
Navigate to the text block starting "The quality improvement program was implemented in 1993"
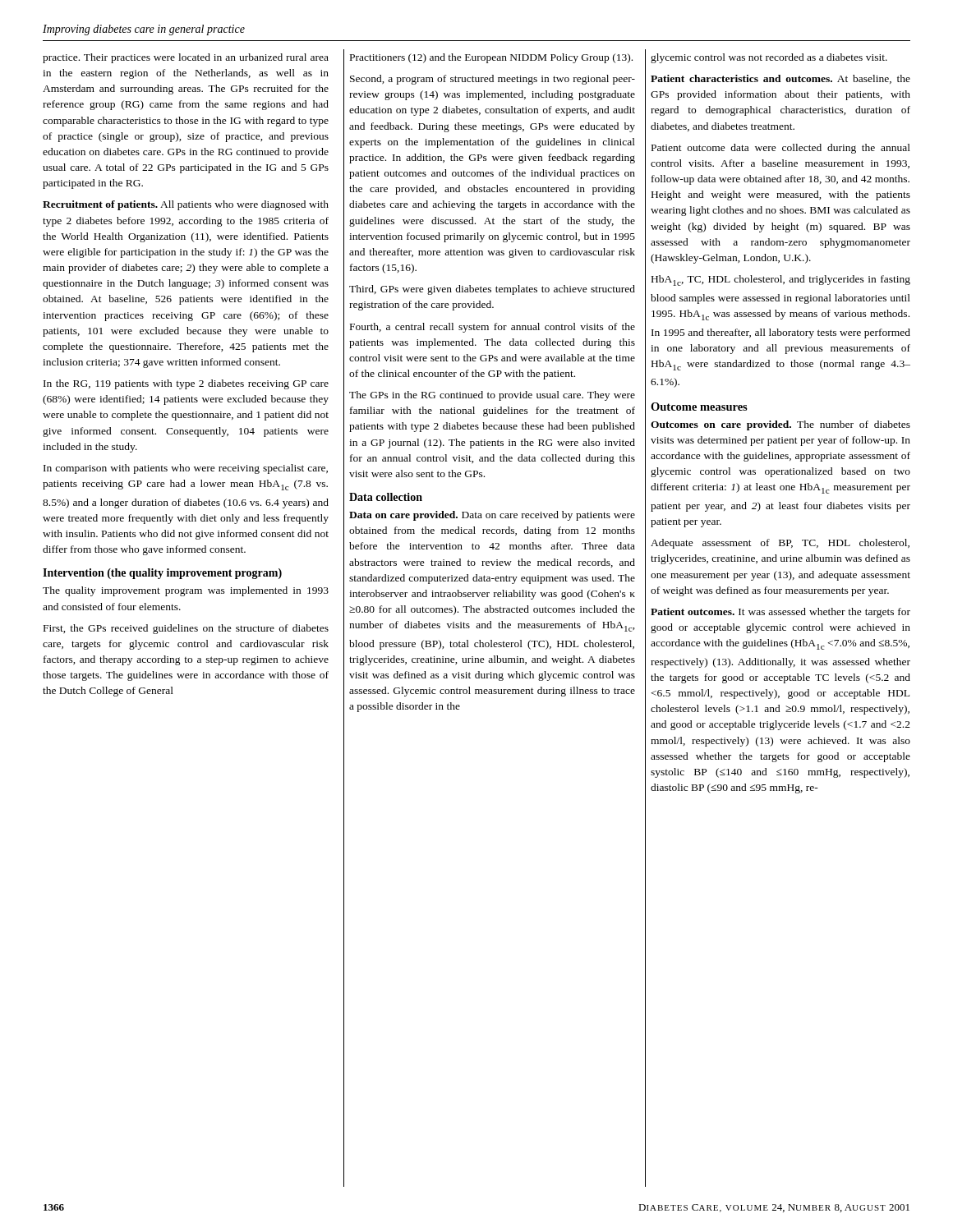pos(186,598)
